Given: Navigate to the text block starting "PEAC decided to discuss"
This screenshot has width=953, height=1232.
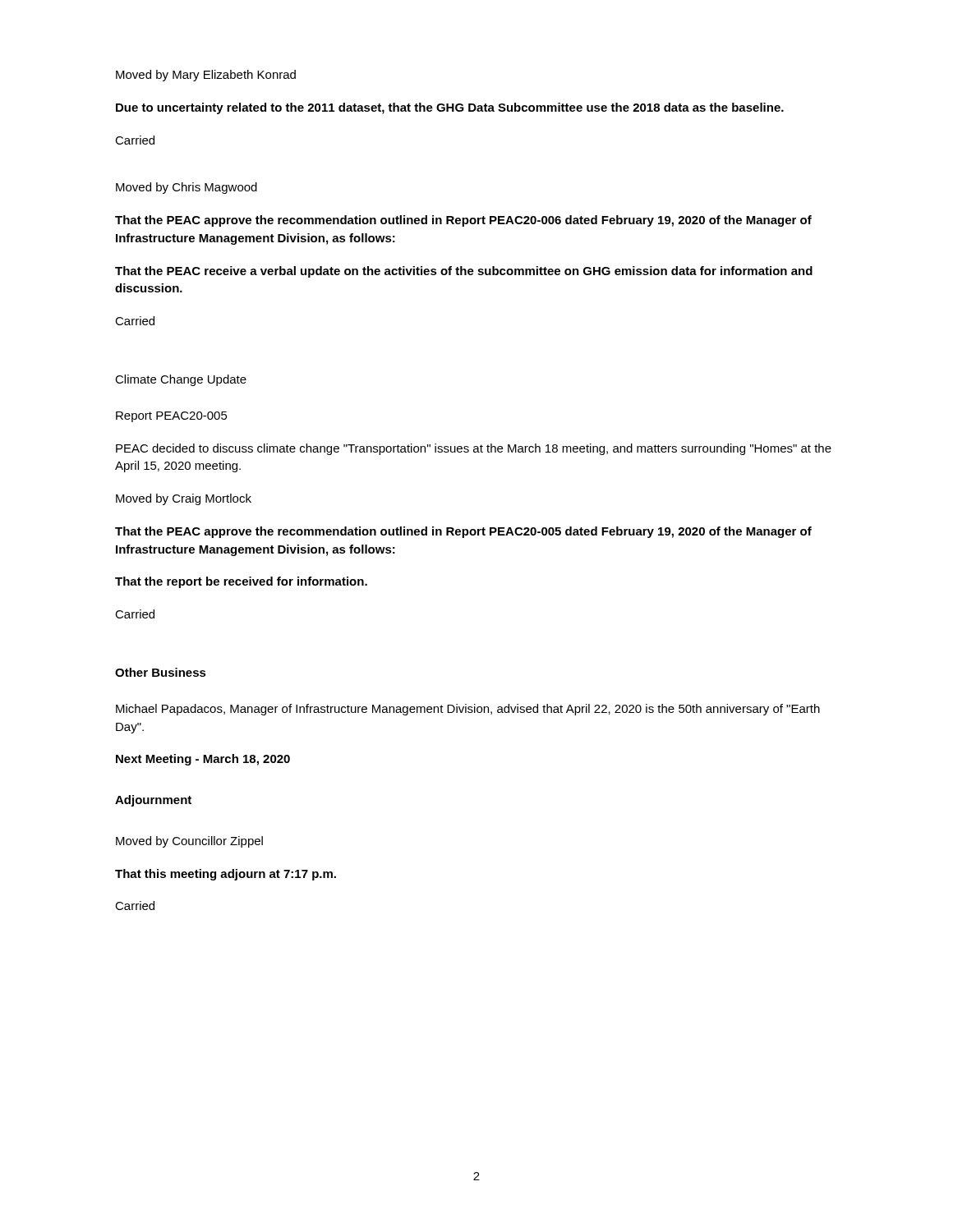Looking at the screenshot, I should click(x=476, y=457).
